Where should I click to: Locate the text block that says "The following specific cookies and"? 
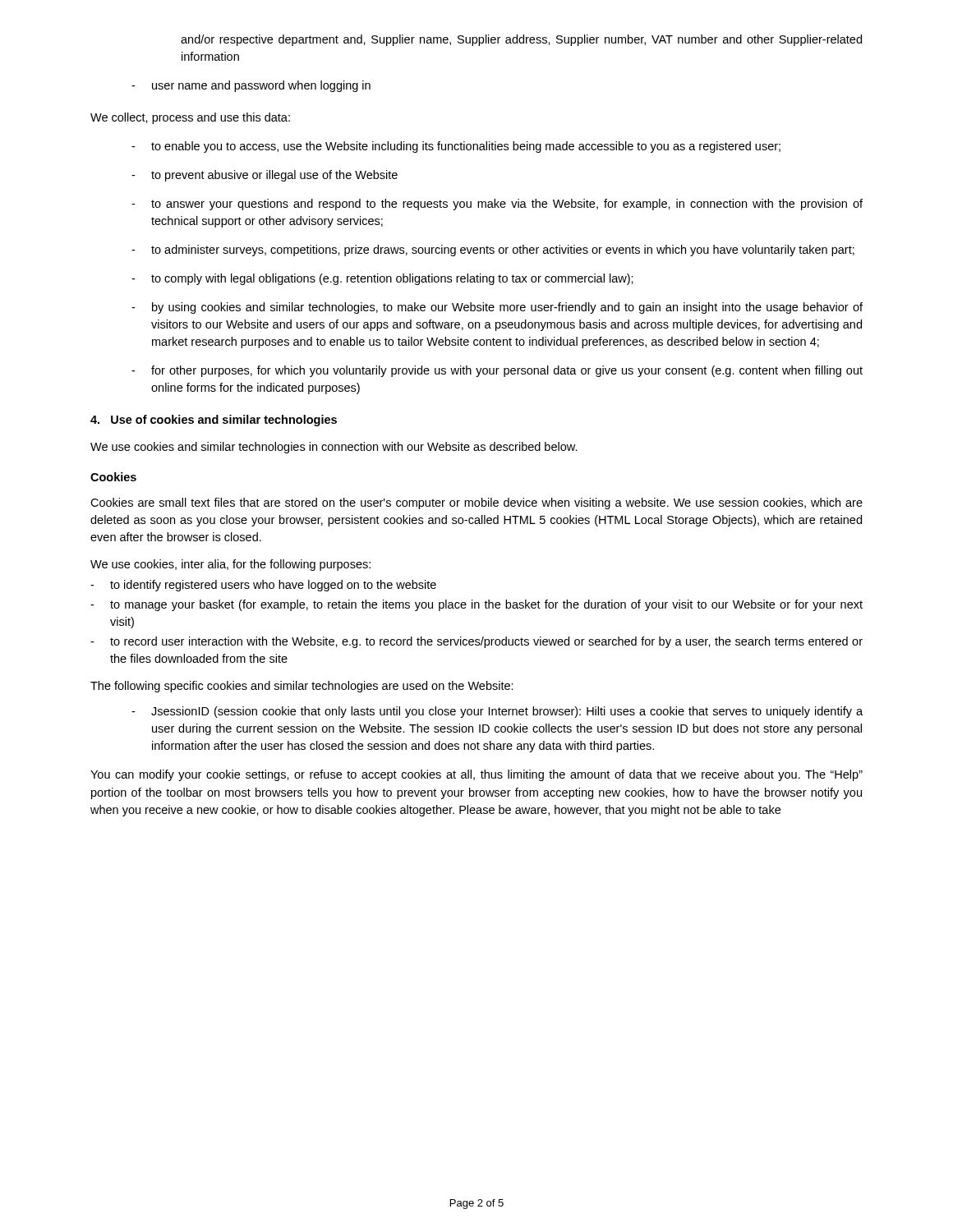[302, 686]
